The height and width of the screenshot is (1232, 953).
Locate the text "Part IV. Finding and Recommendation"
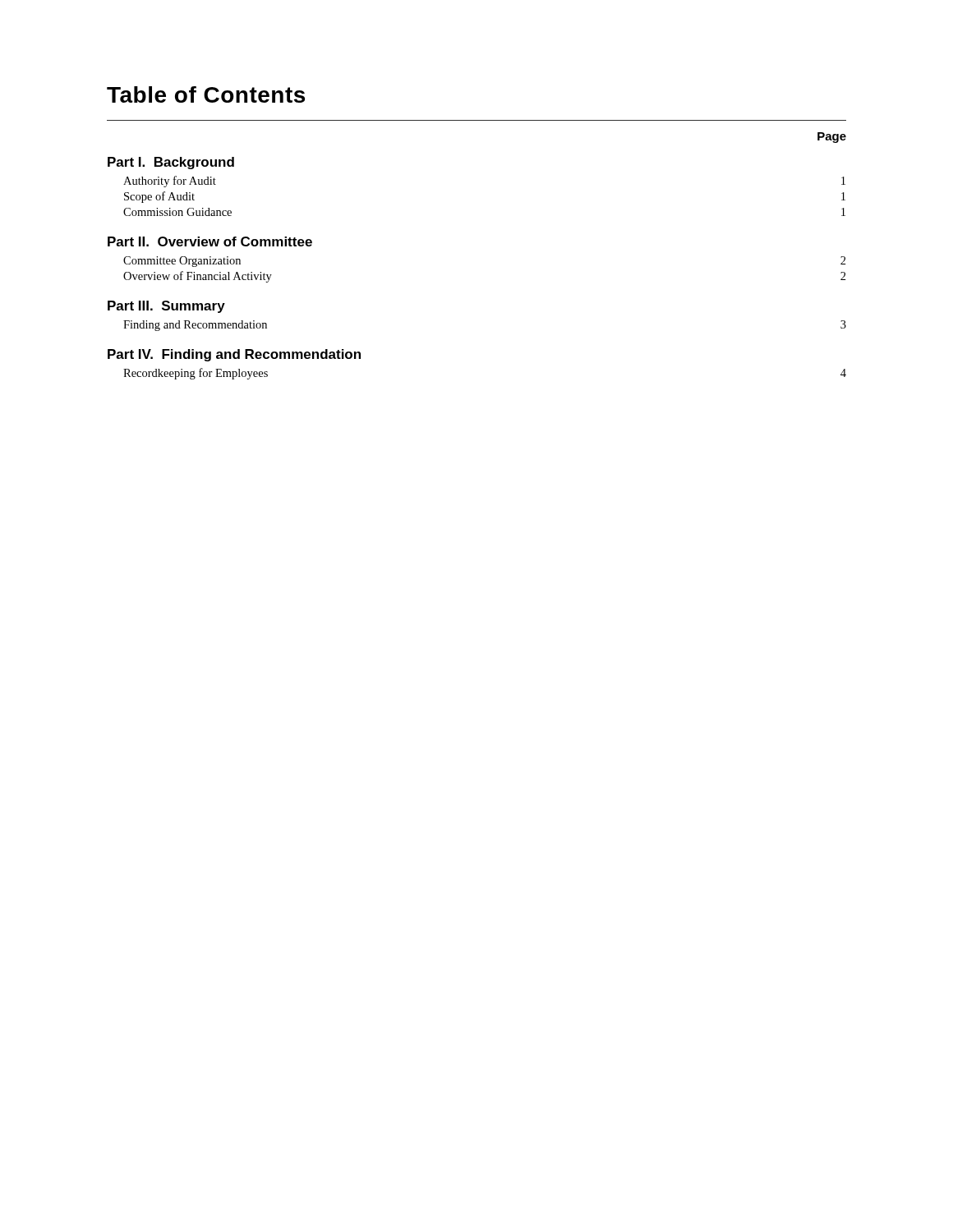coord(234,354)
